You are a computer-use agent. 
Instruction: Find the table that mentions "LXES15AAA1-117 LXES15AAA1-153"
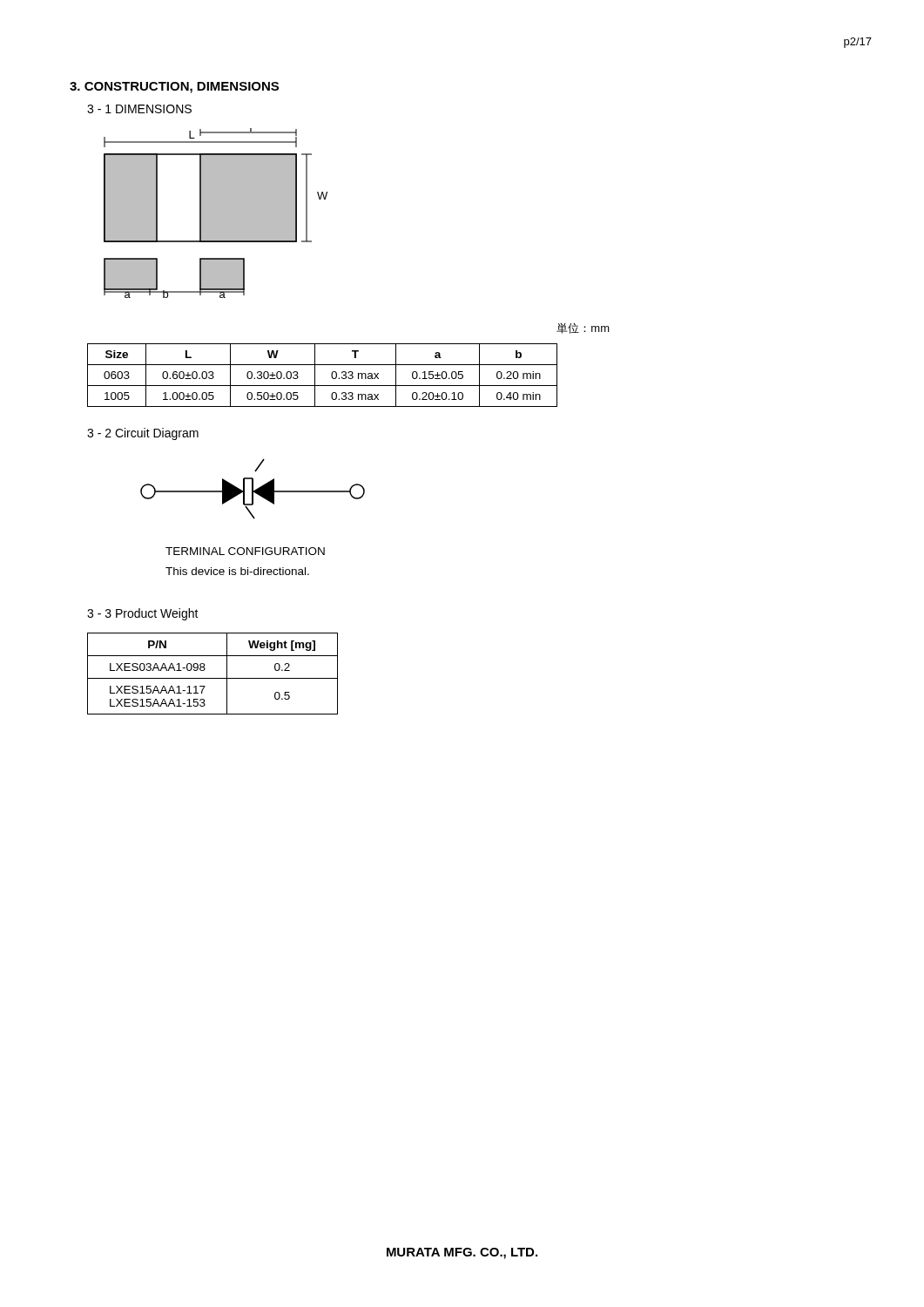pyautogui.click(x=471, y=673)
